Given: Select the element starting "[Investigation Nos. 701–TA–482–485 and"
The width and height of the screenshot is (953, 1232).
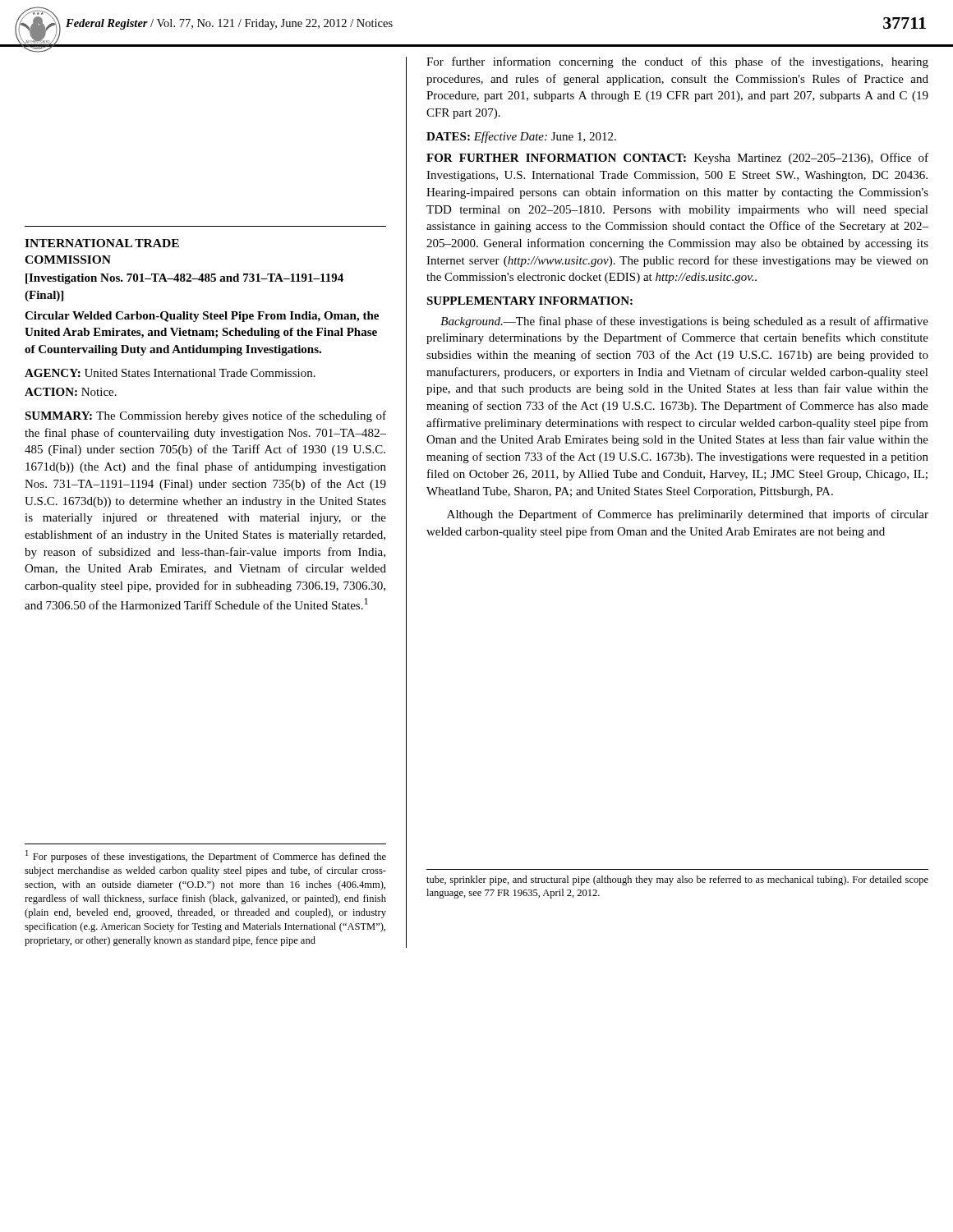Looking at the screenshot, I should [x=184, y=286].
